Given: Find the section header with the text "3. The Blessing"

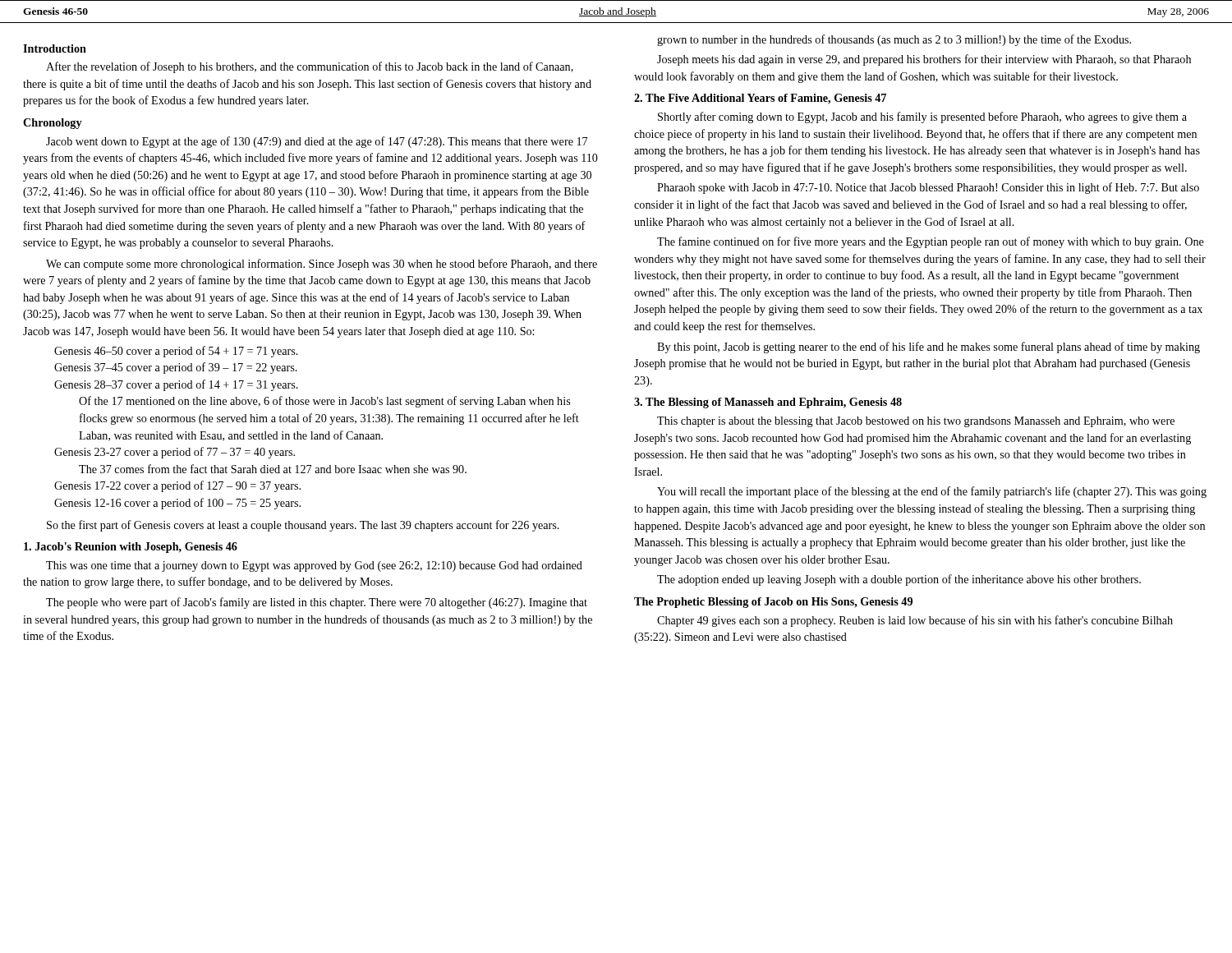Looking at the screenshot, I should (x=768, y=402).
